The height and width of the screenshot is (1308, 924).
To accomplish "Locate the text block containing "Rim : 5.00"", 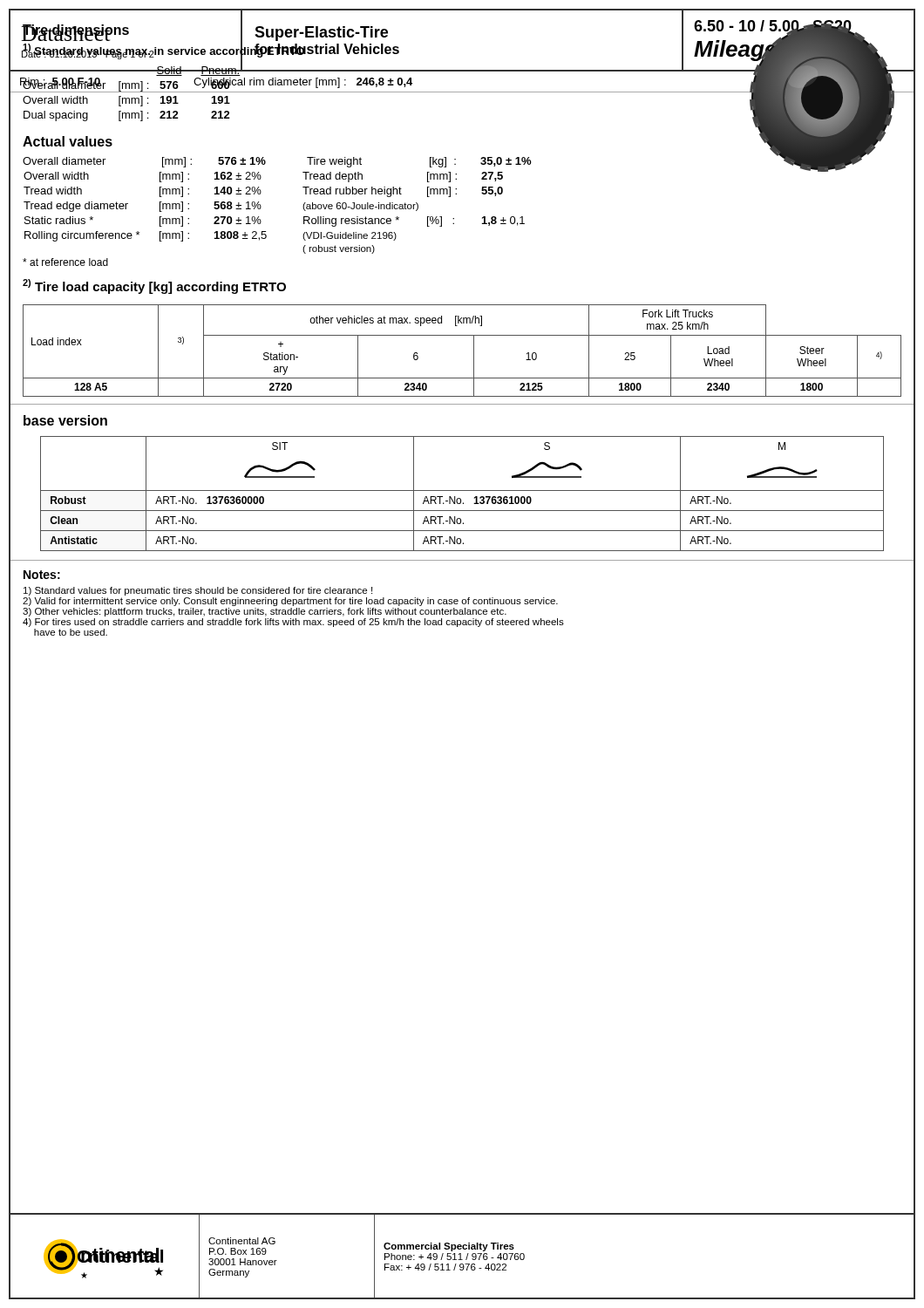I will click(462, 81).
